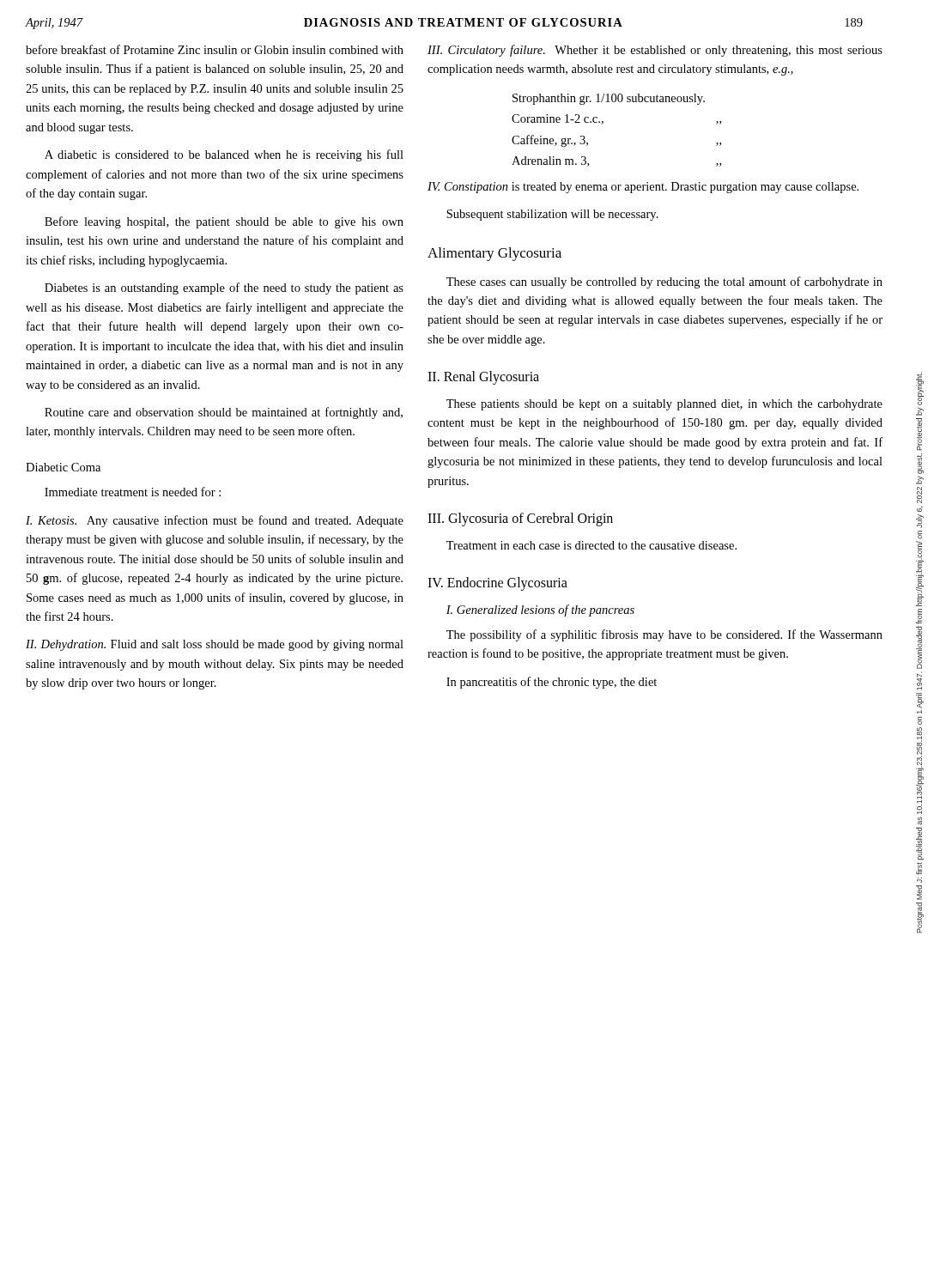This screenshot has width=934, height=1288.
Task: Locate the section header that opens with "I. Generalized lesions of"
Action: coord(540,610)
